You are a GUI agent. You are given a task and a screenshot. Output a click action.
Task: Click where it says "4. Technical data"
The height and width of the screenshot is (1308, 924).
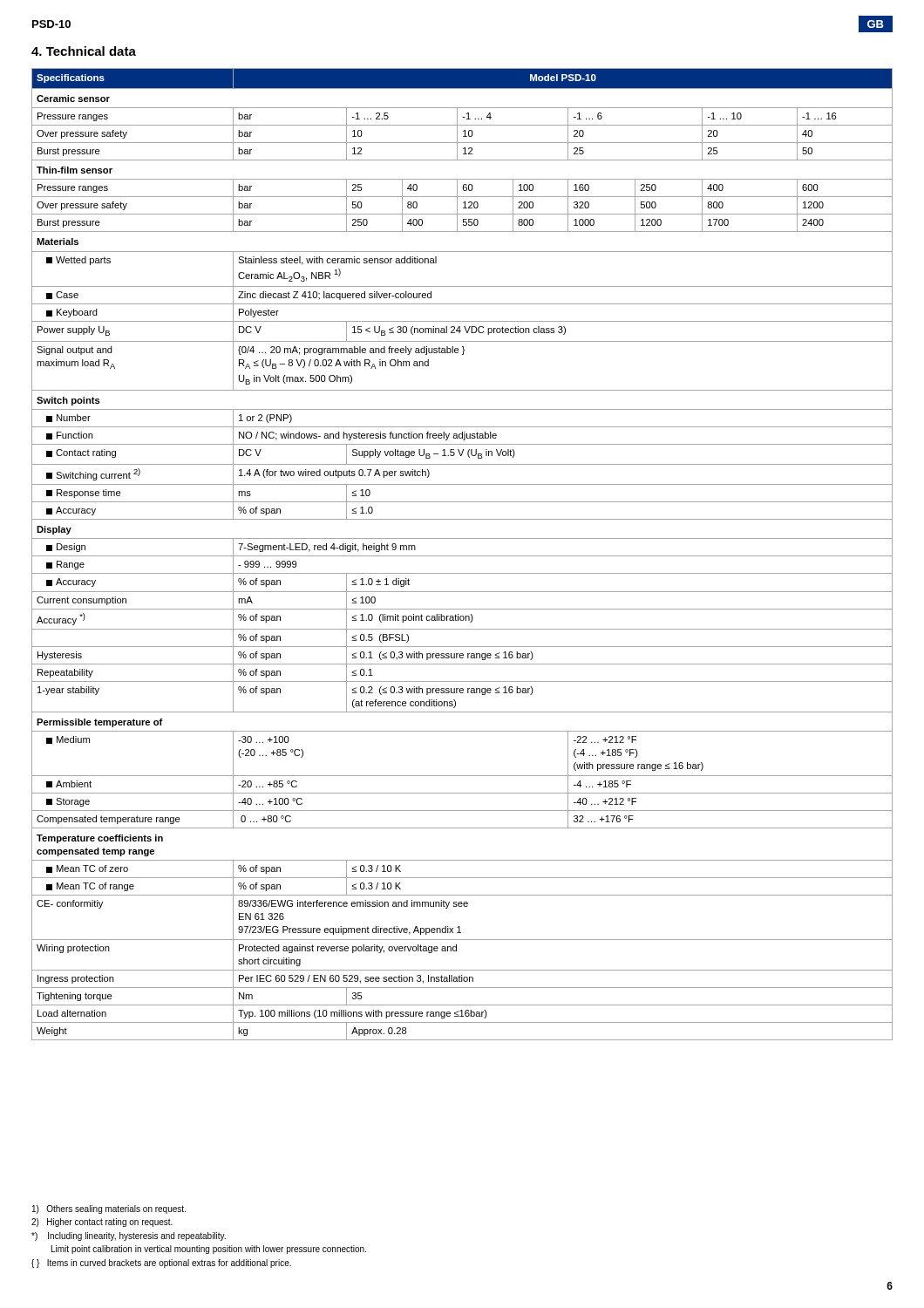point(84,51)
